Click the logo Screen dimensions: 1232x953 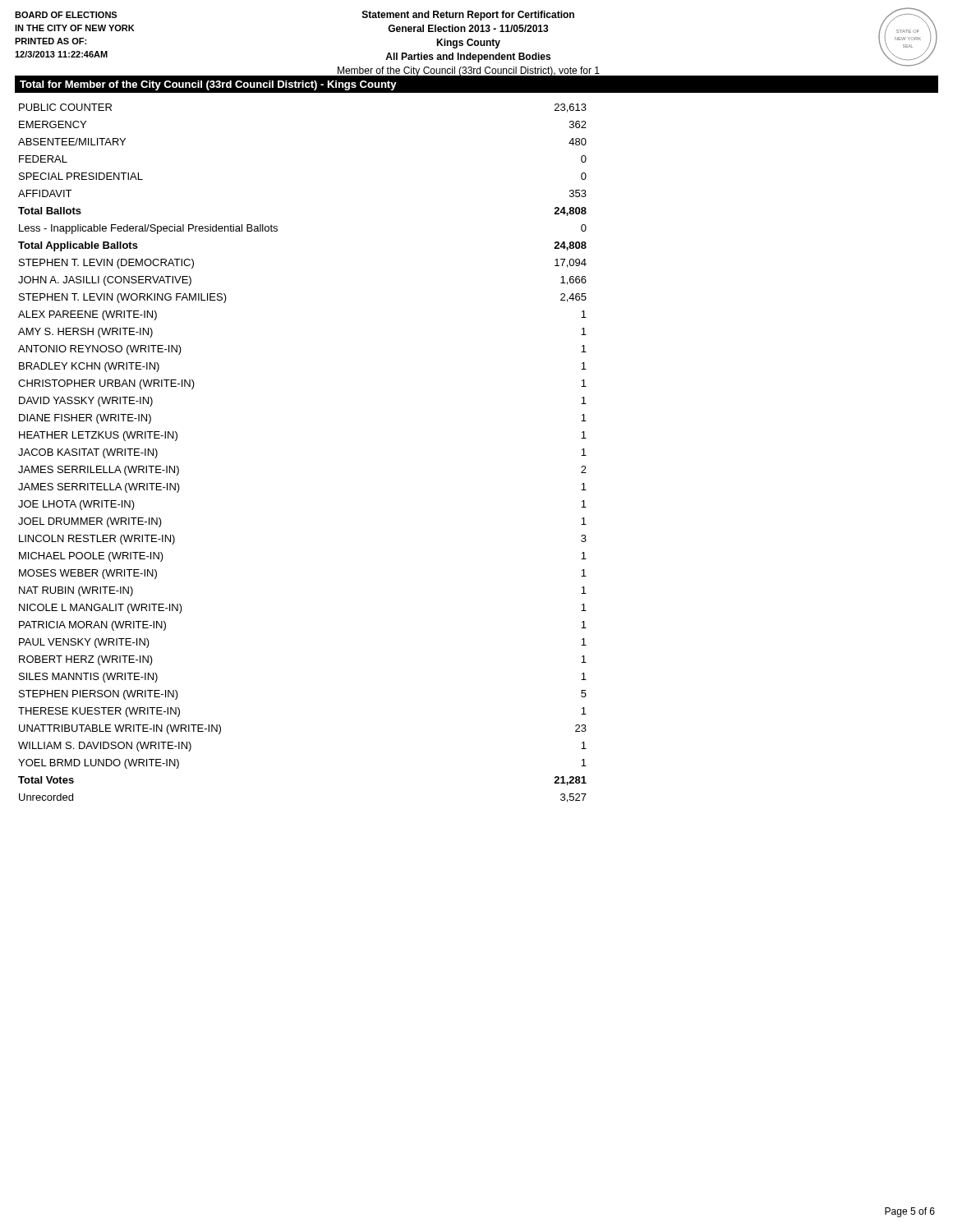click(908, 37)
